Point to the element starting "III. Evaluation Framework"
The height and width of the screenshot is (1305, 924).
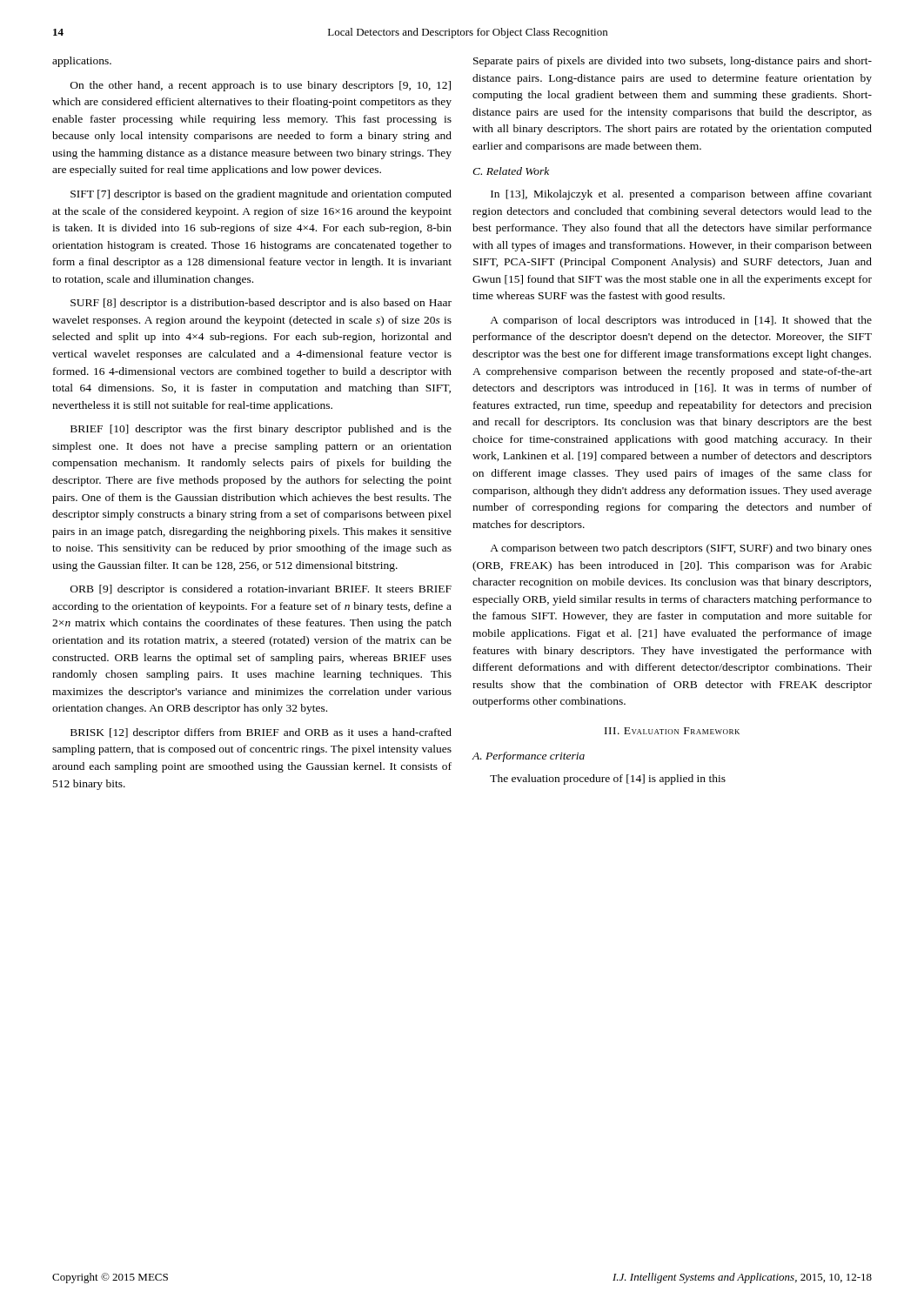coord(672,730)
